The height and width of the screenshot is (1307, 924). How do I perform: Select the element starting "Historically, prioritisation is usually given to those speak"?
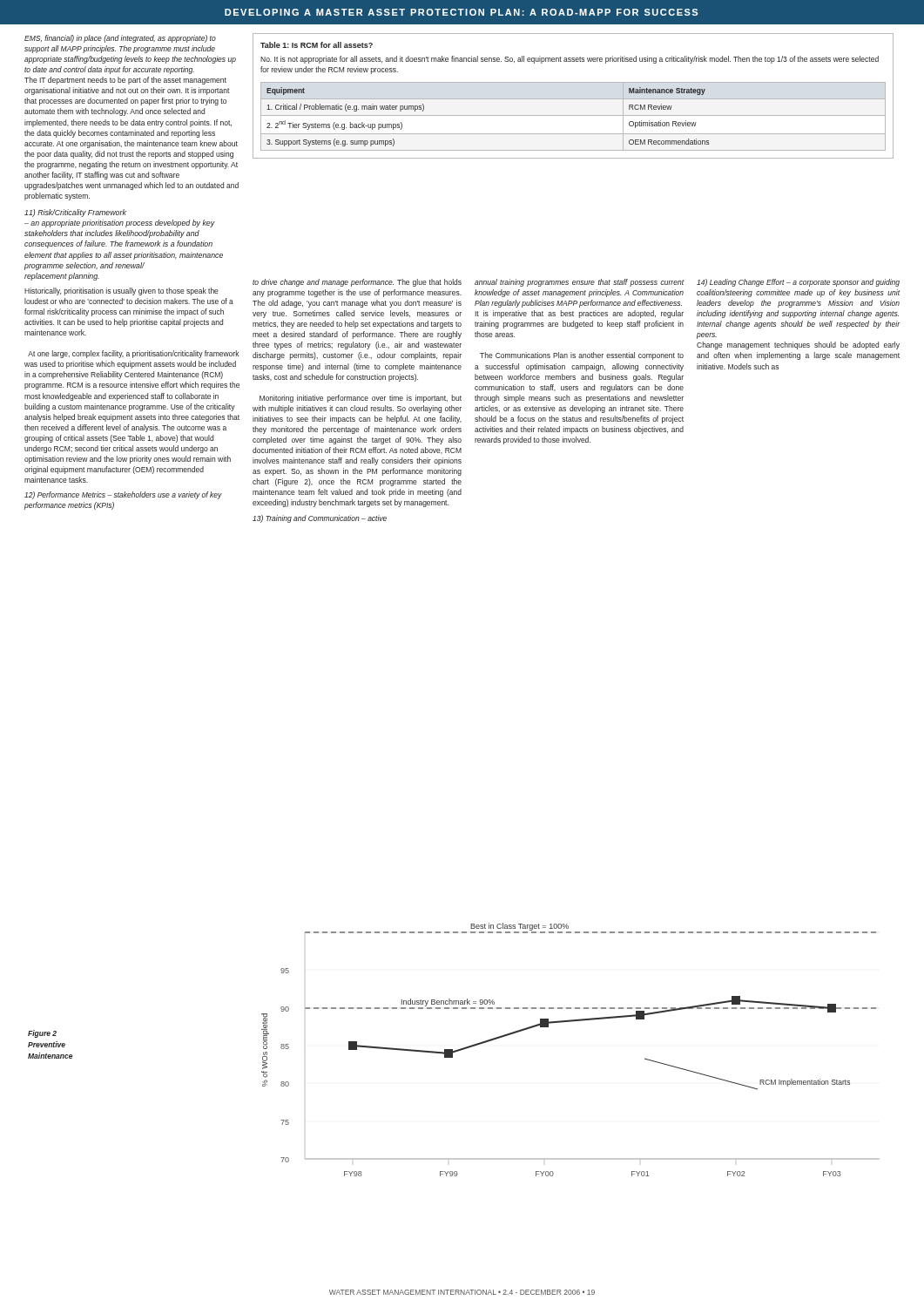coord(132,385)
